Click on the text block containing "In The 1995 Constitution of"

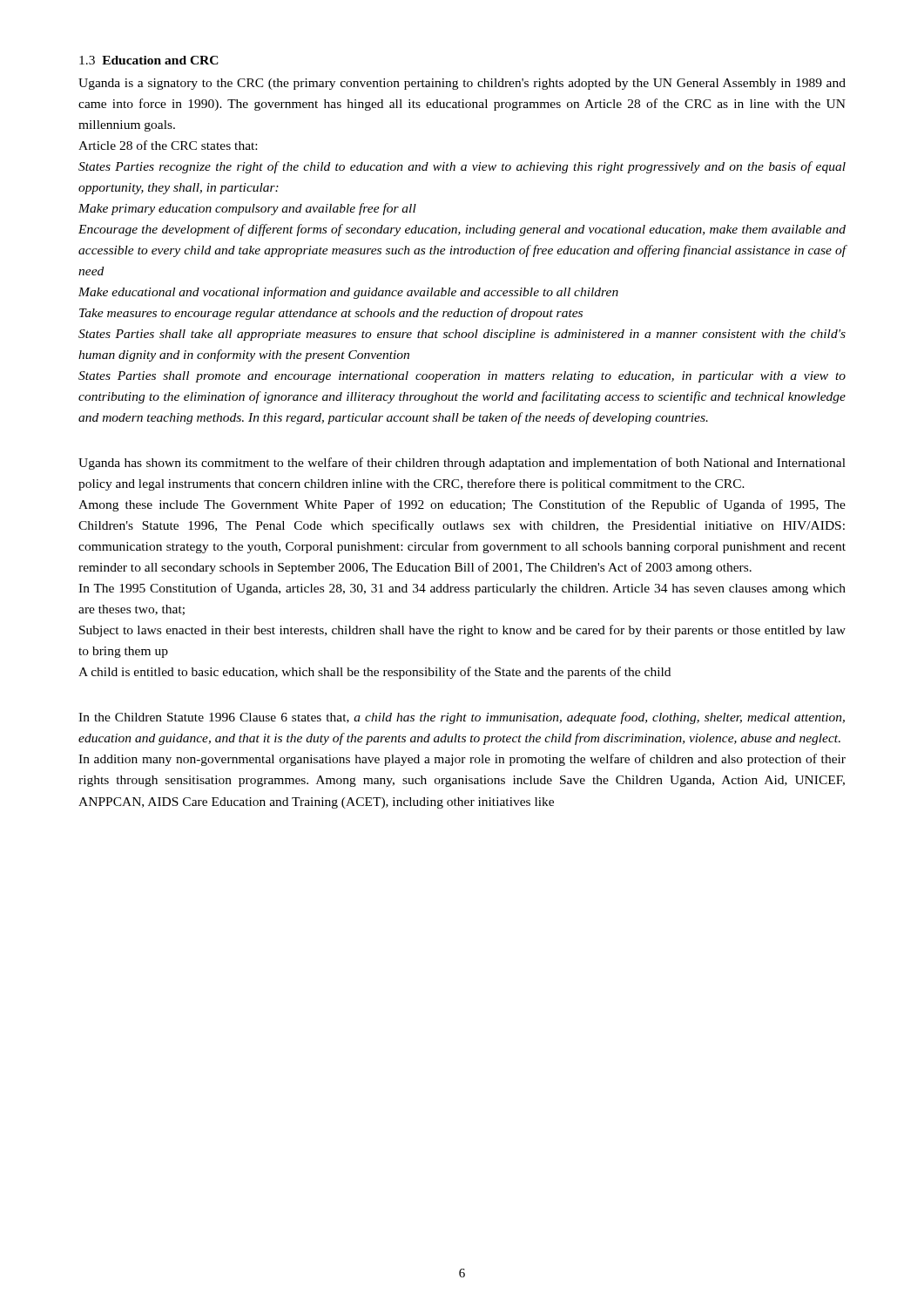pyautogui.click(x=462, y=599)
